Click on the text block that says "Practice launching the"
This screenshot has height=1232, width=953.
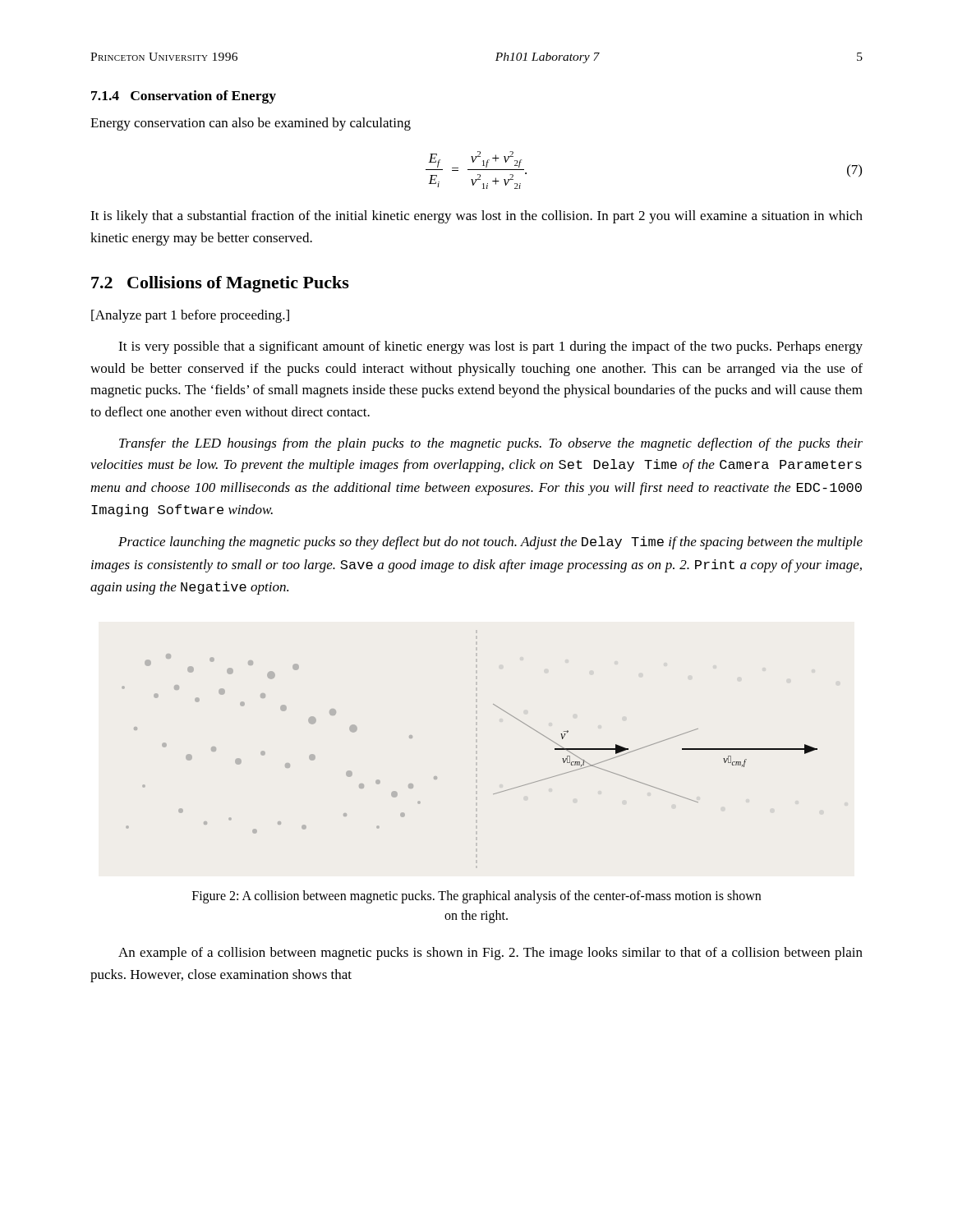coord(476,565)
